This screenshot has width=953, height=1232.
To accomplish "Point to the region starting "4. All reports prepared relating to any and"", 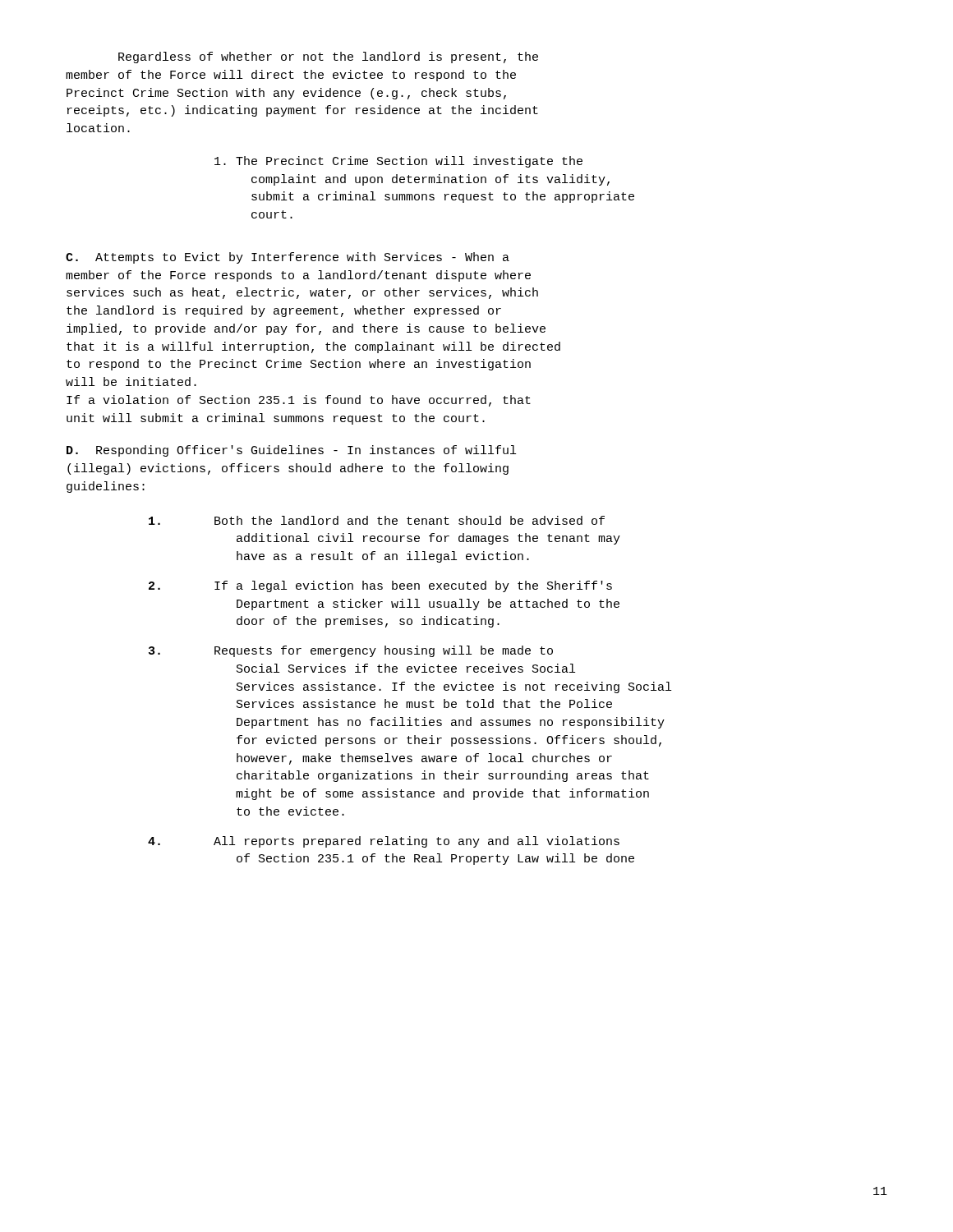I will tap(392, 851).
